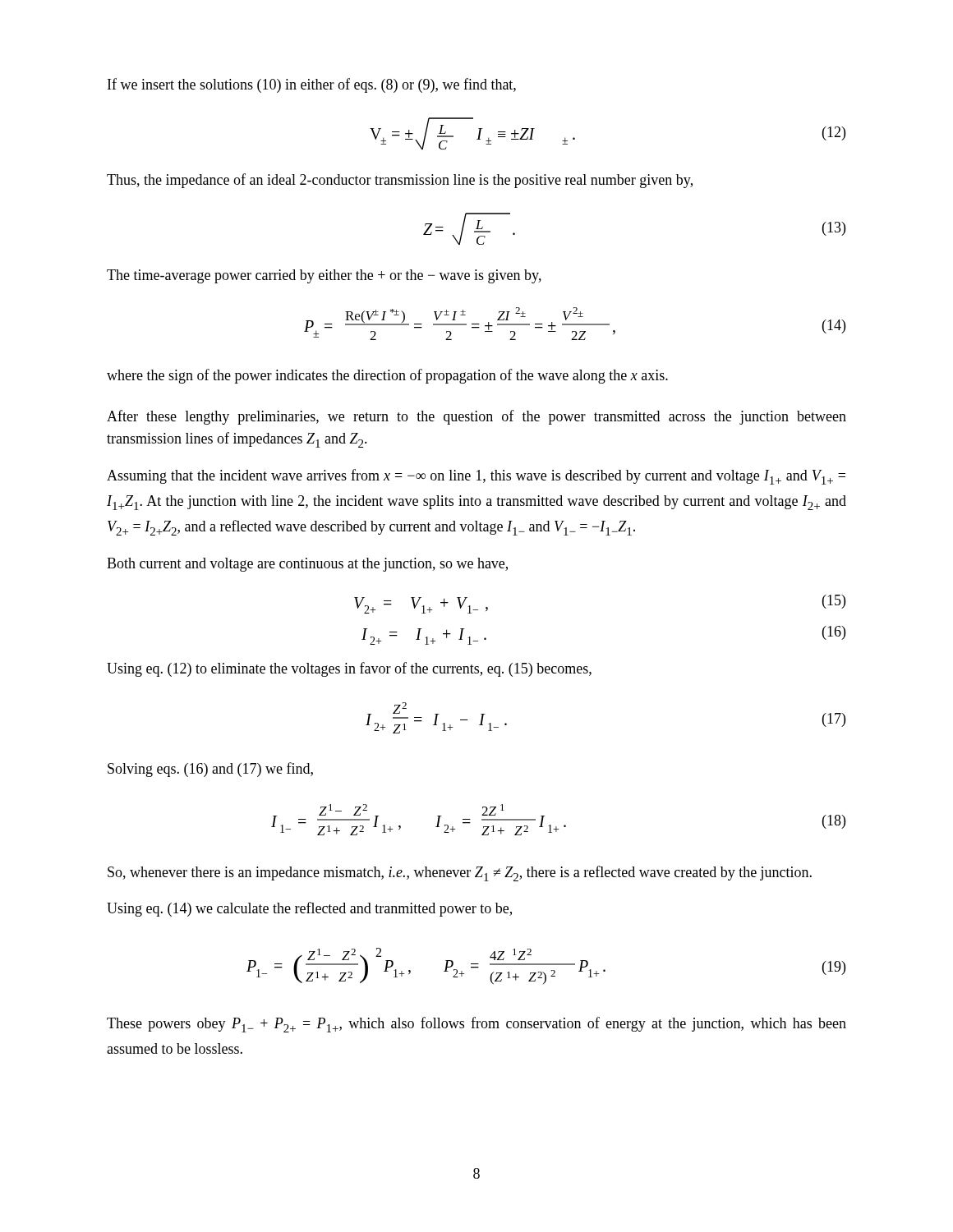The image size is (953, 1232).
Task: Find the text block that reads "So, whenever there is an impedance mismatch,"
Action: 460,873
